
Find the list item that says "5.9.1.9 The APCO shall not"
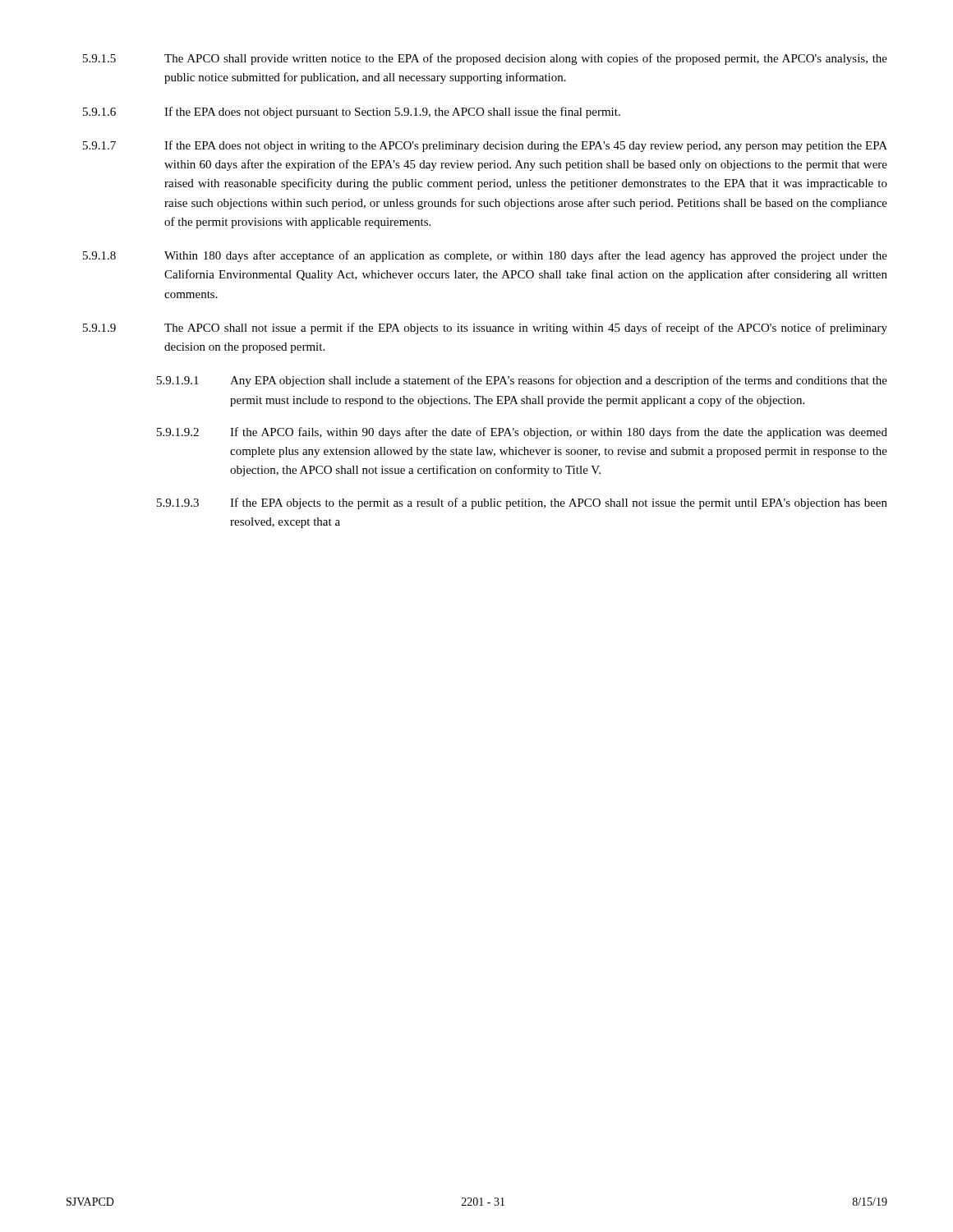point(485,338)
